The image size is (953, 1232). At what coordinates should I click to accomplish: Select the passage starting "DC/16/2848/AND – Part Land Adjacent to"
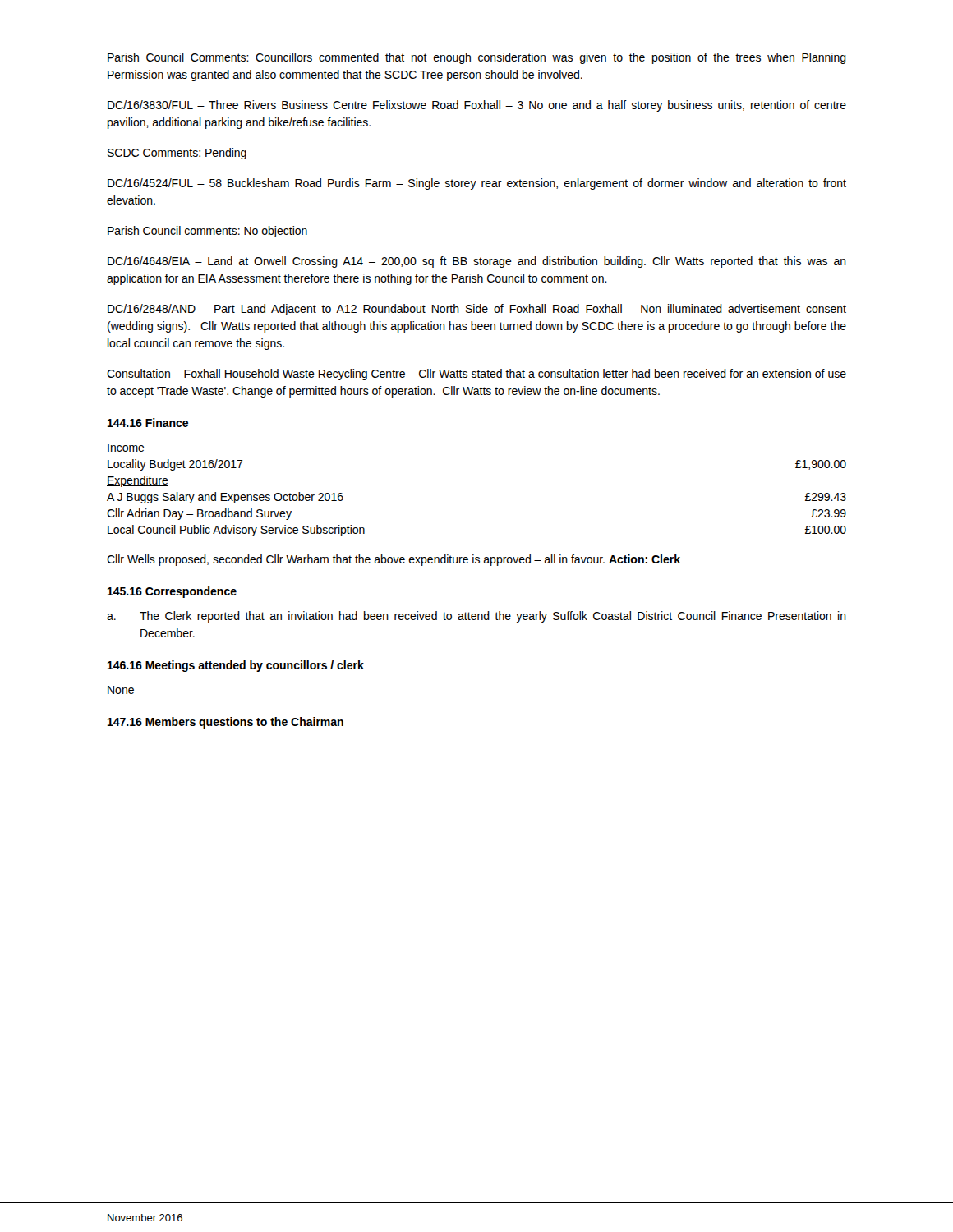(476, 326)
